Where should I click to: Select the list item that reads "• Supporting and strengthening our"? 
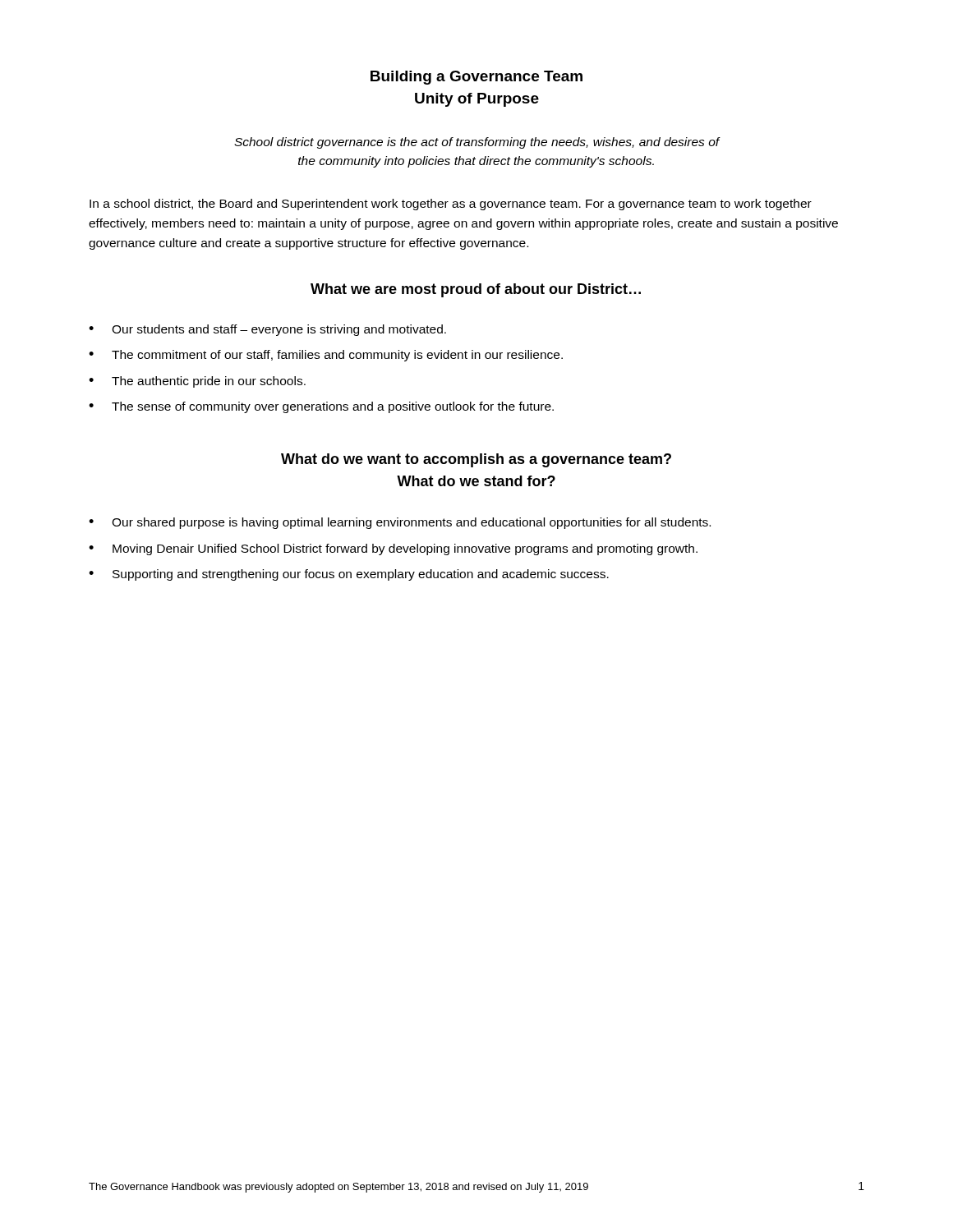click(476, 574)
